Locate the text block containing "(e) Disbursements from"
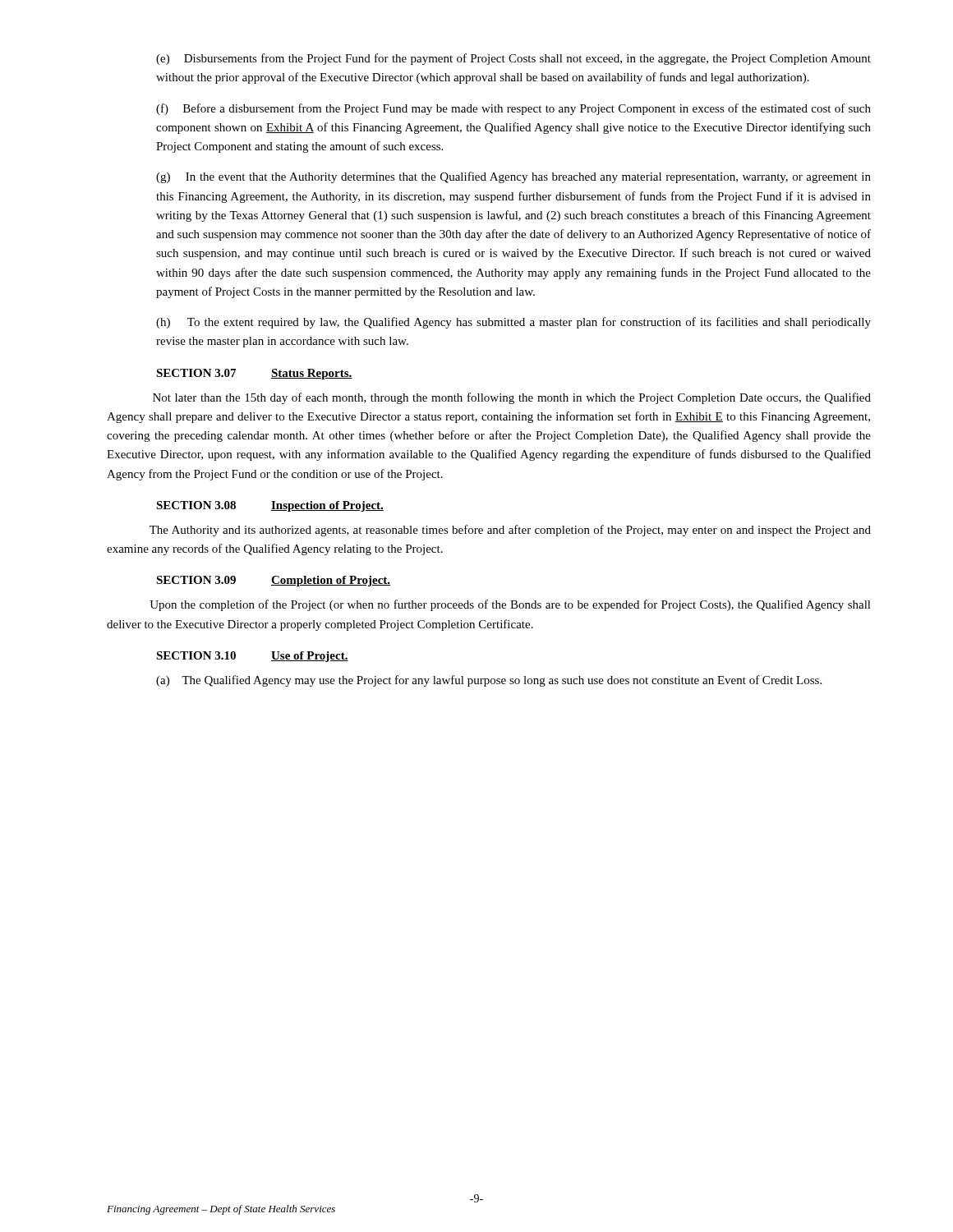Image resolution: width=953 pixels, height=1232 pixels. [513, 68]
